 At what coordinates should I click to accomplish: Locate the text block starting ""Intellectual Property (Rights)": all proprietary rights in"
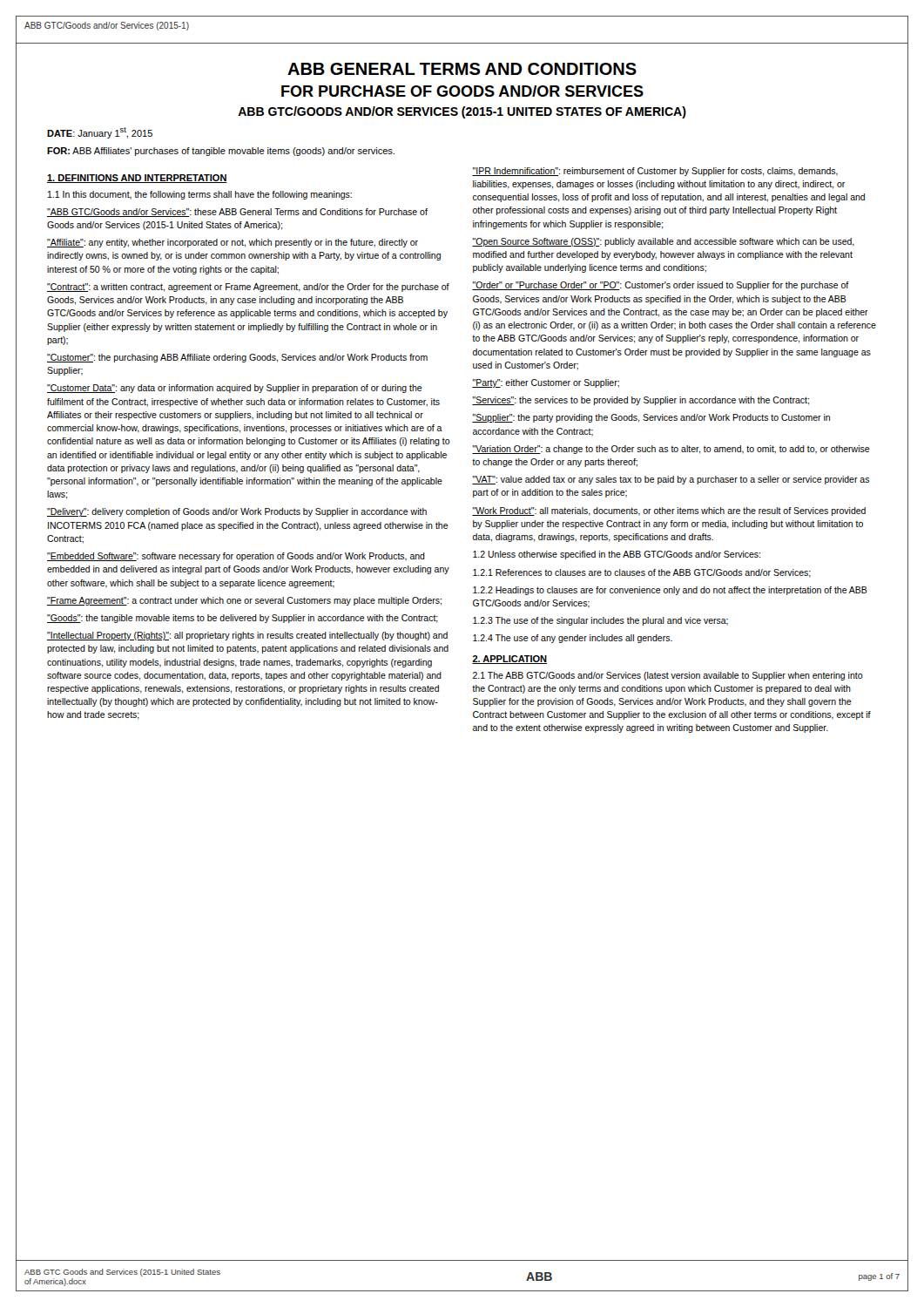pyautogui.click(x=249, y=676)
